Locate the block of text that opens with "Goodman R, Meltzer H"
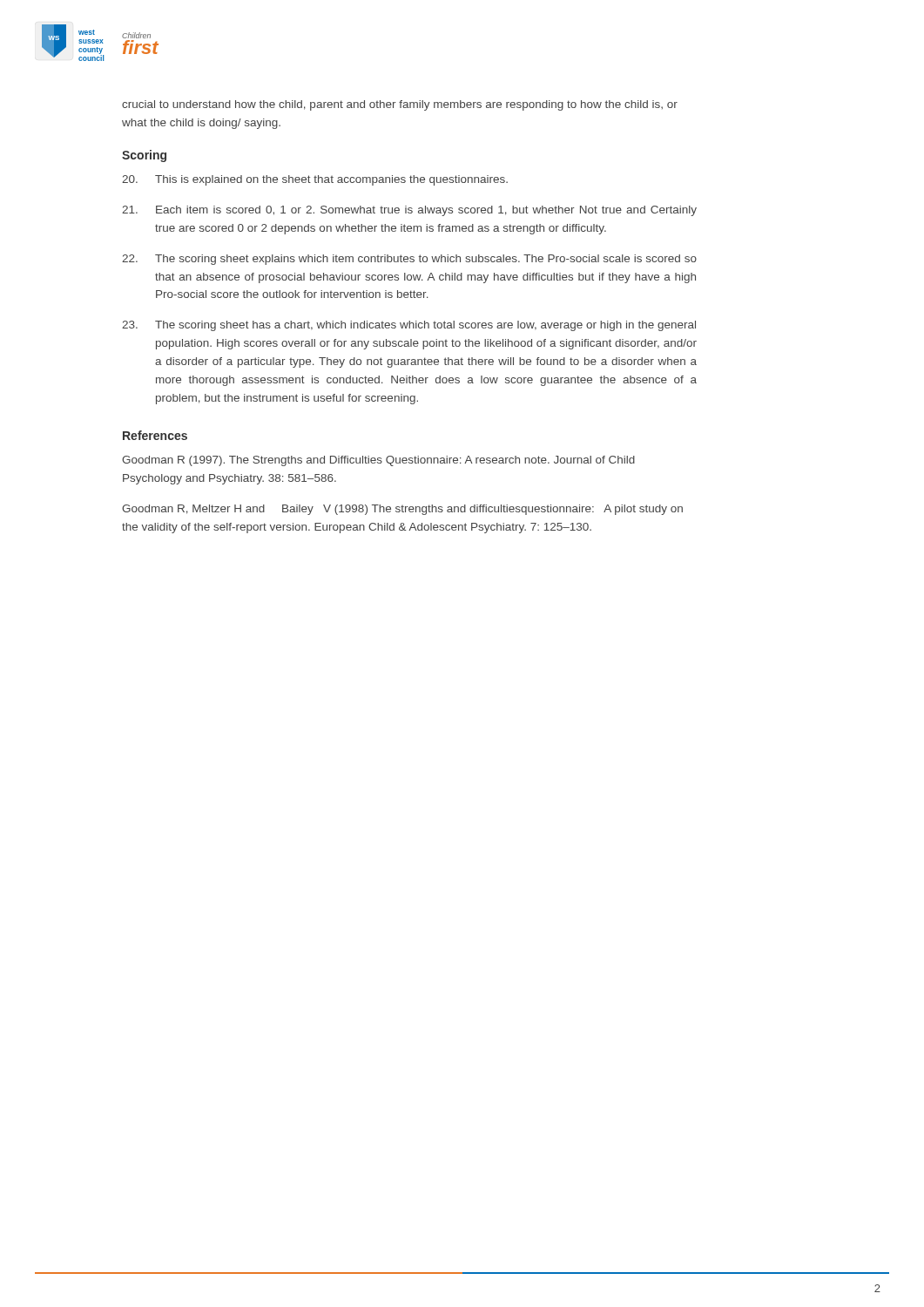Screen dimensions: 1307x924 [403, 517]
